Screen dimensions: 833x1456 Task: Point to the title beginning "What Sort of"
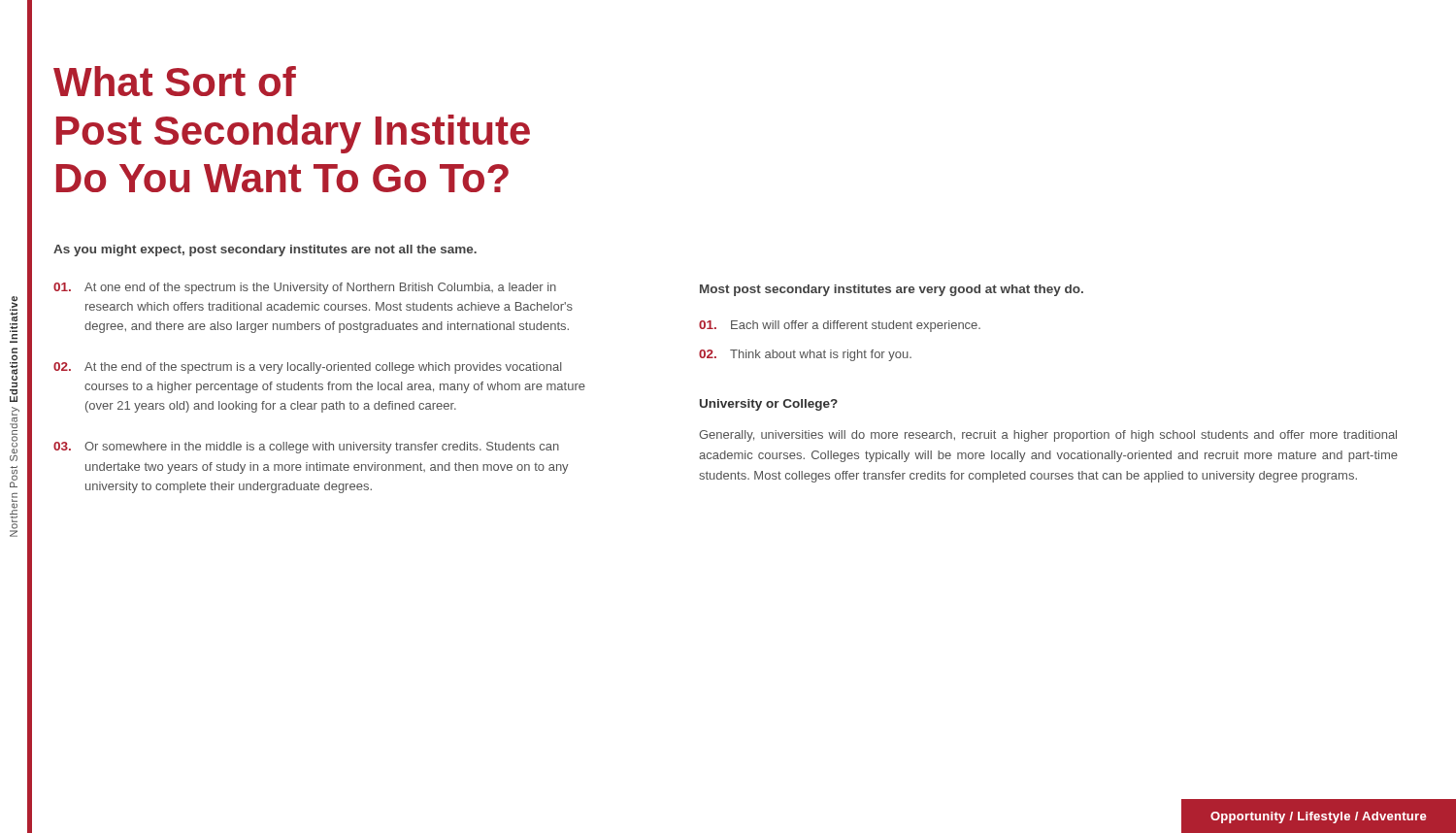point(292,130)
